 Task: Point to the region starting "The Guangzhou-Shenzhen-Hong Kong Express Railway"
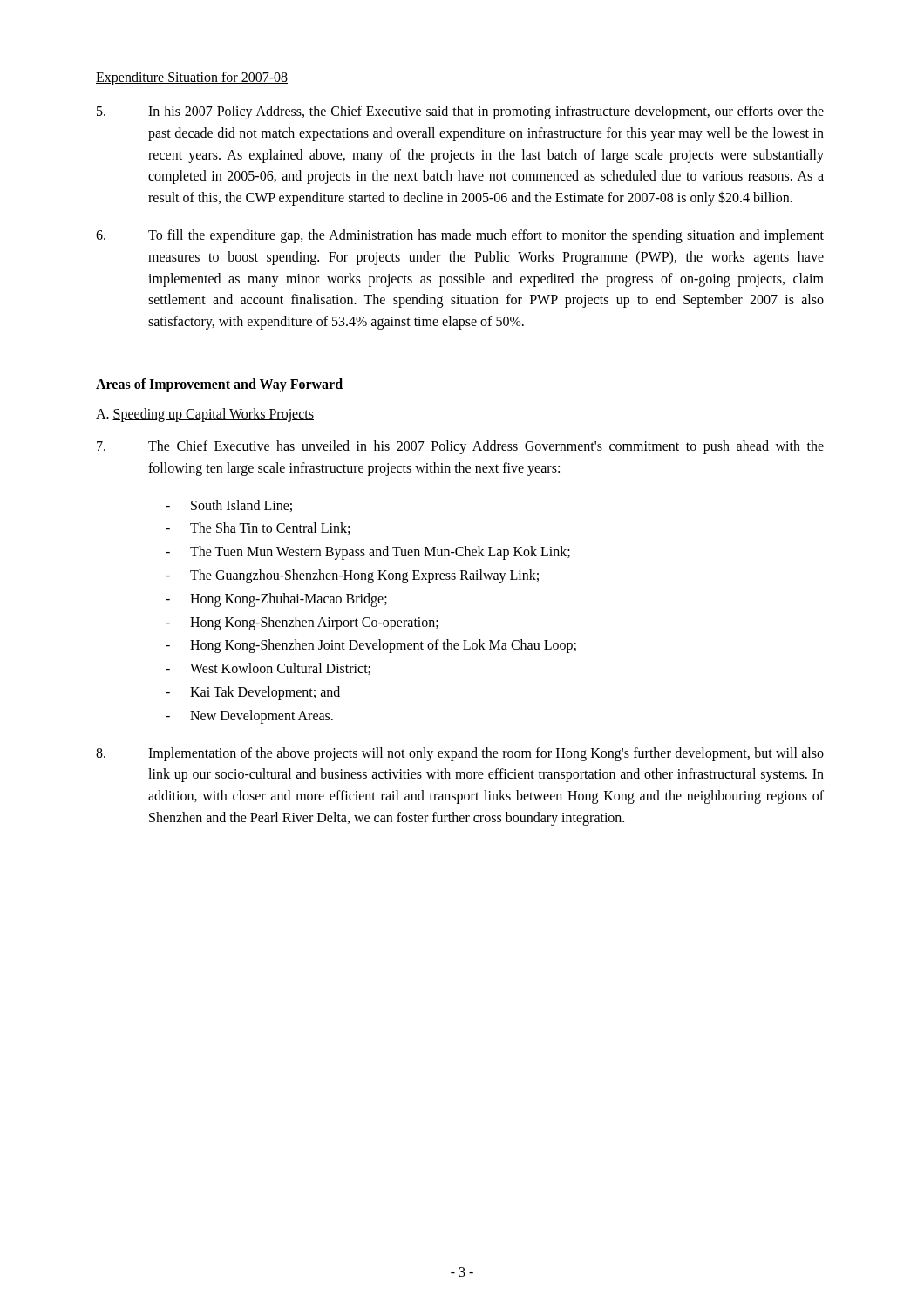pos(365,575)
